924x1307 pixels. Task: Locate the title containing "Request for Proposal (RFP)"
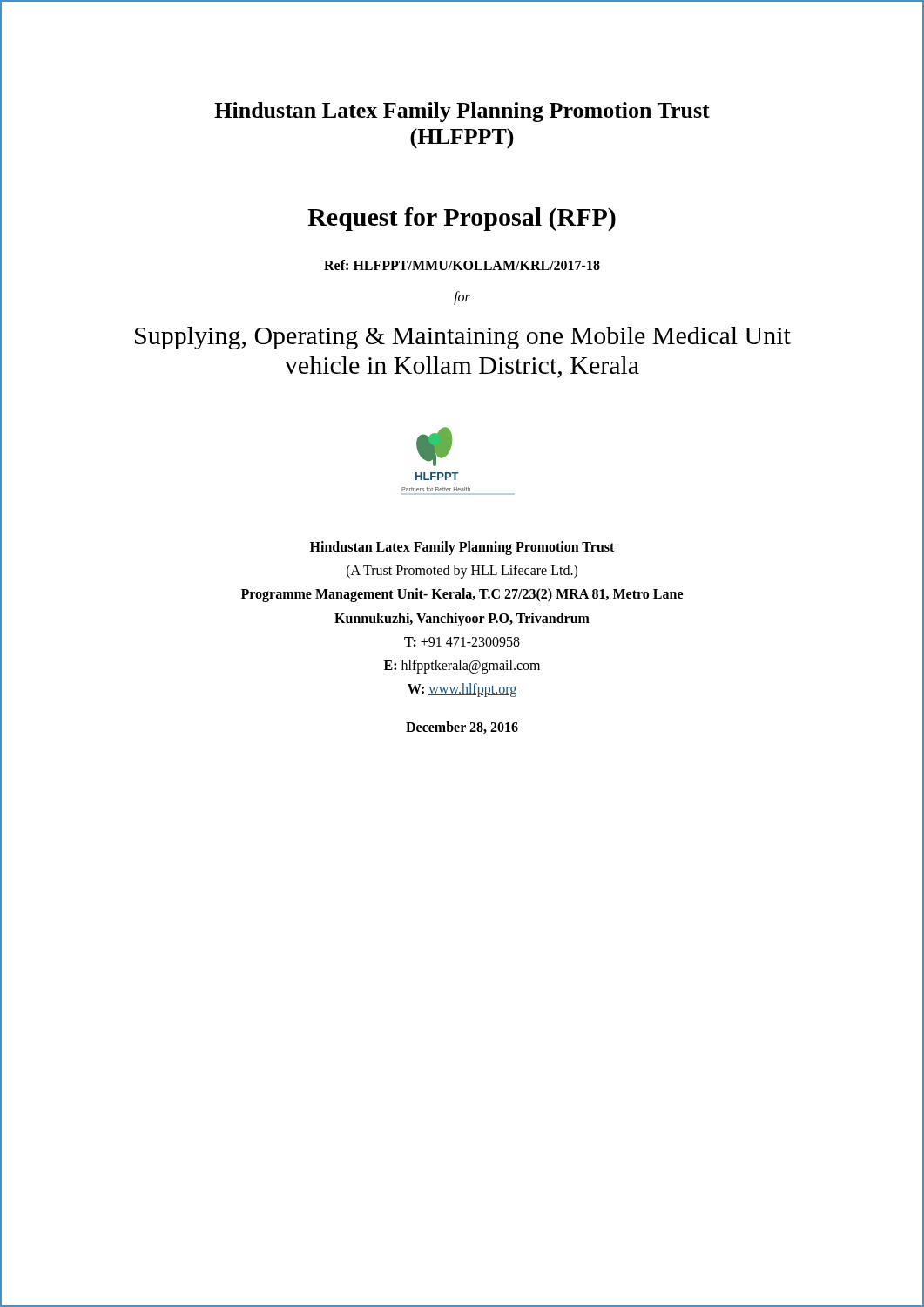pos(462,217)
